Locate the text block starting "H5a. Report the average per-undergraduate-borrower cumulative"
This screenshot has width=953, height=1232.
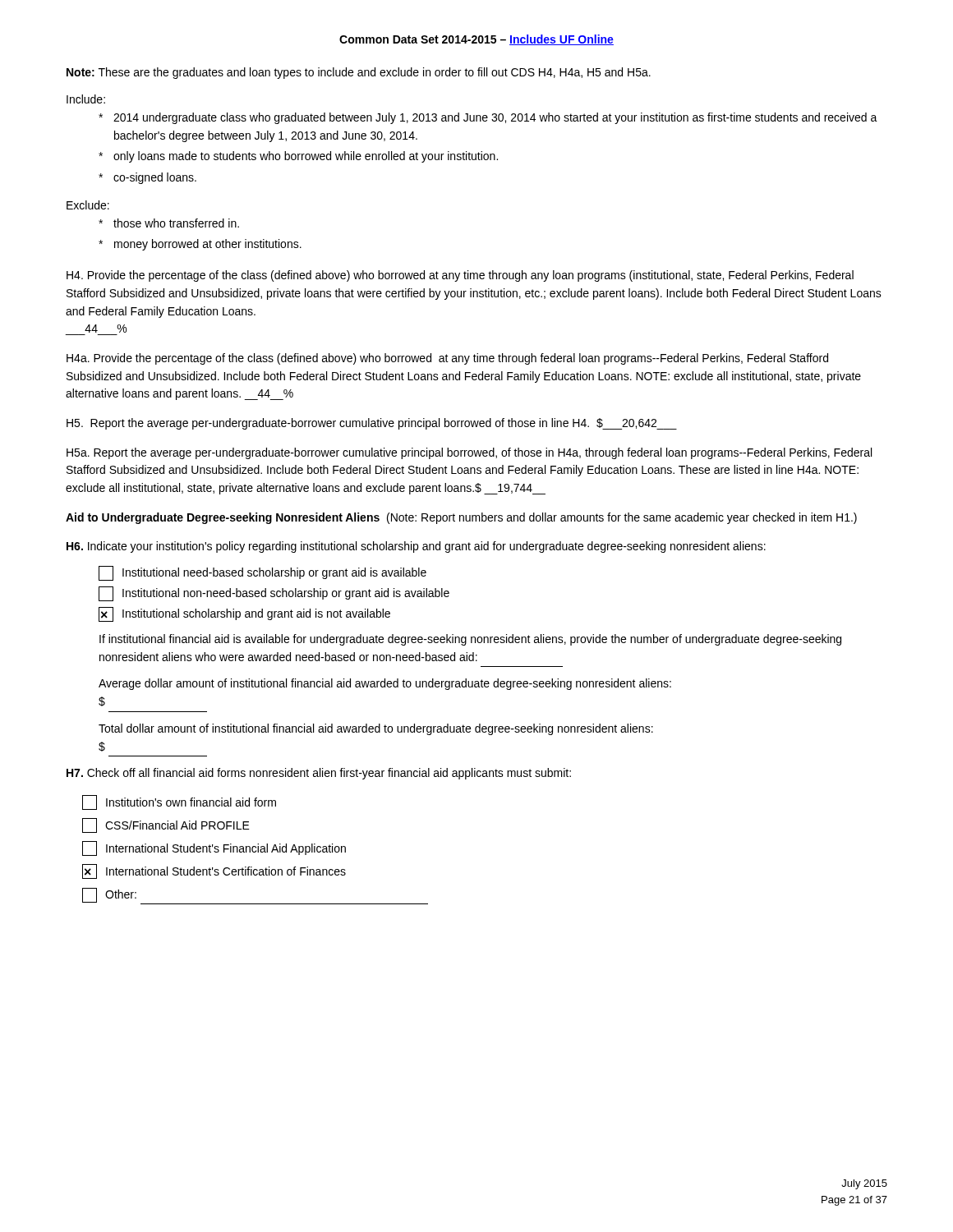click(469, 470)
